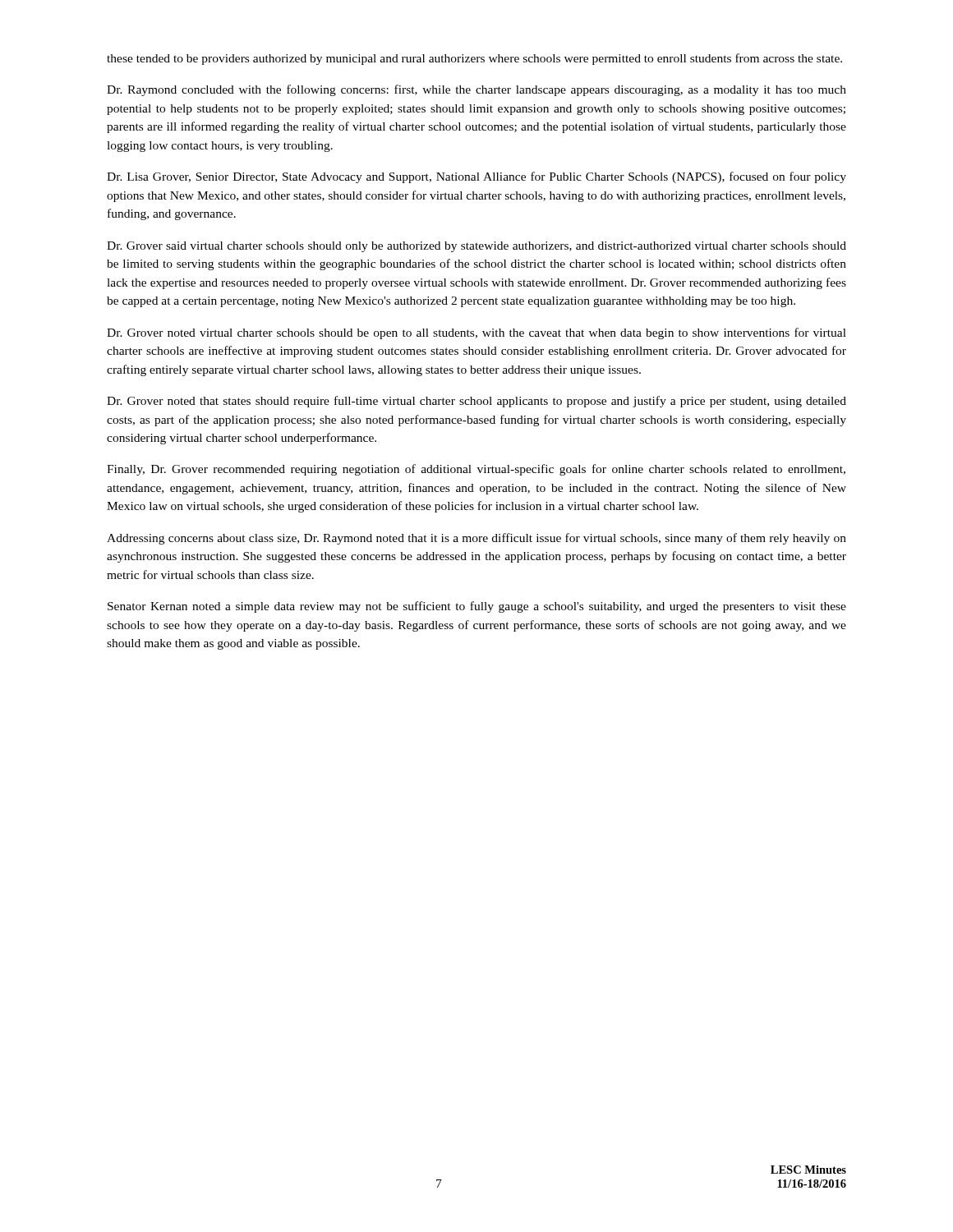The height and width of the screenshot is (1232, 953).
Task: Click the passage that begins "Dr. Grover said virtual charter schools"
Action: (x=476, y=273)
